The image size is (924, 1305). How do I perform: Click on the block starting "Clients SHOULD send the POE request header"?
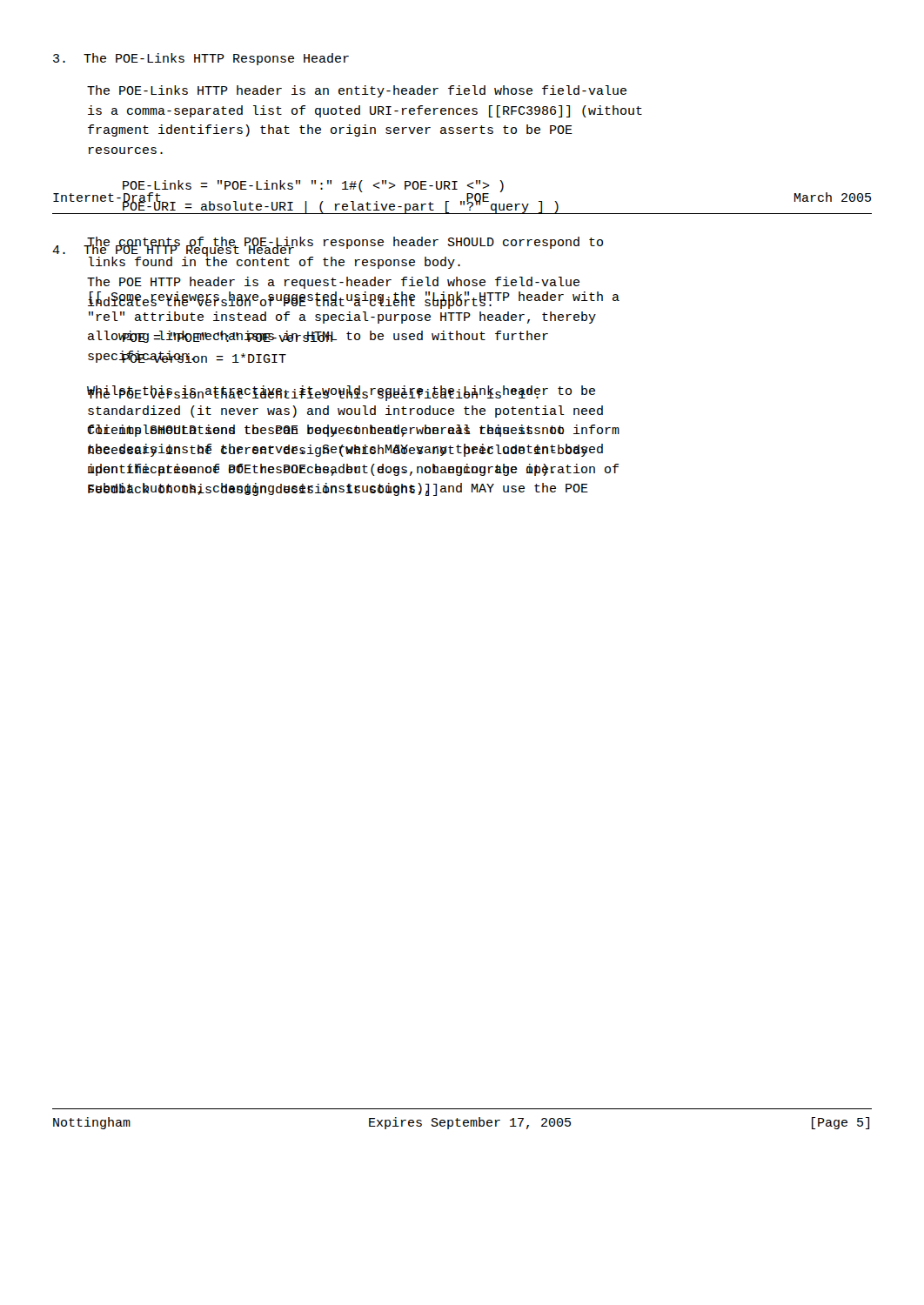pyautogui.click(x=353, y=460)
